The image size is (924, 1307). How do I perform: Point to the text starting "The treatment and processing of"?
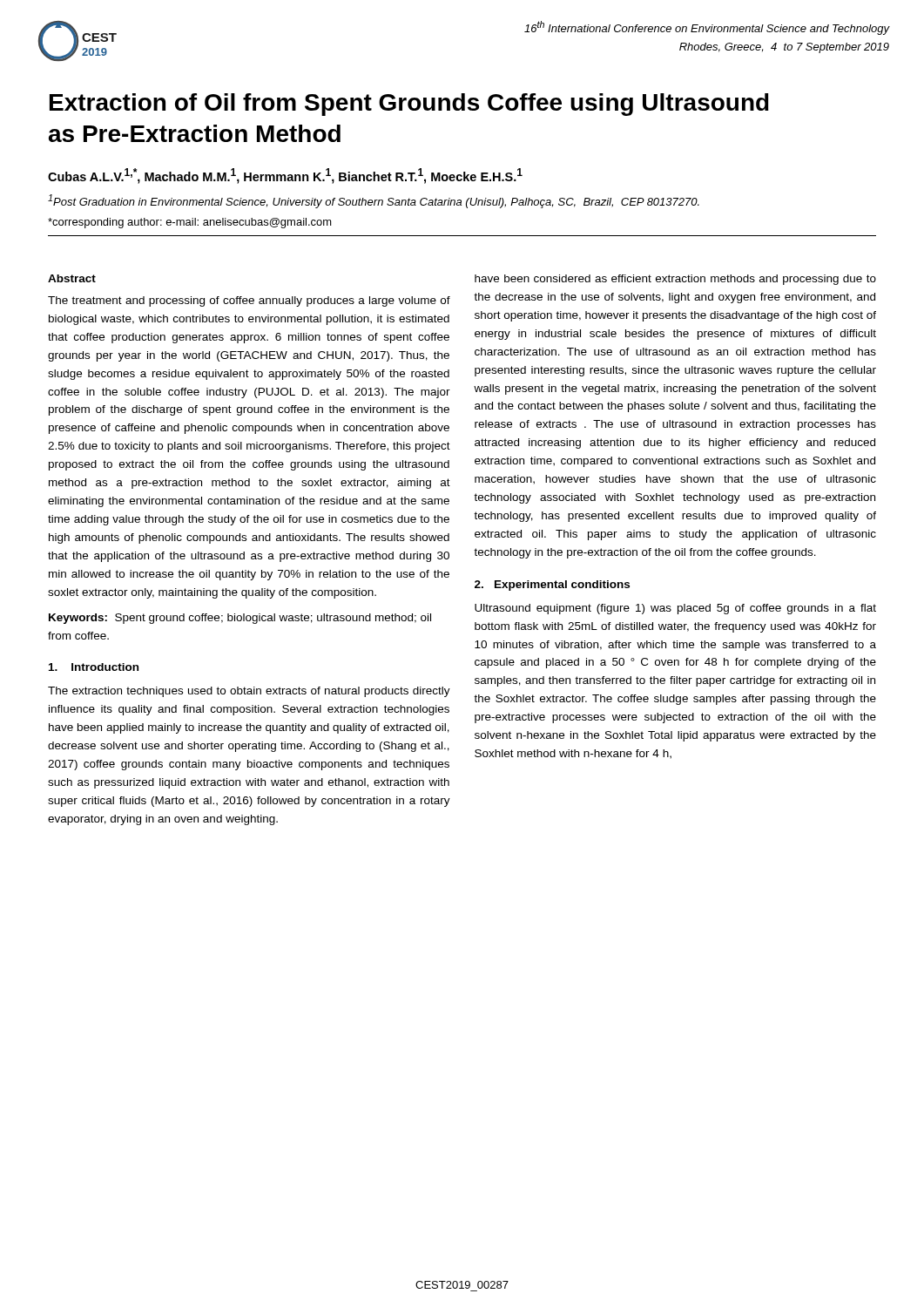click(249, 446)
